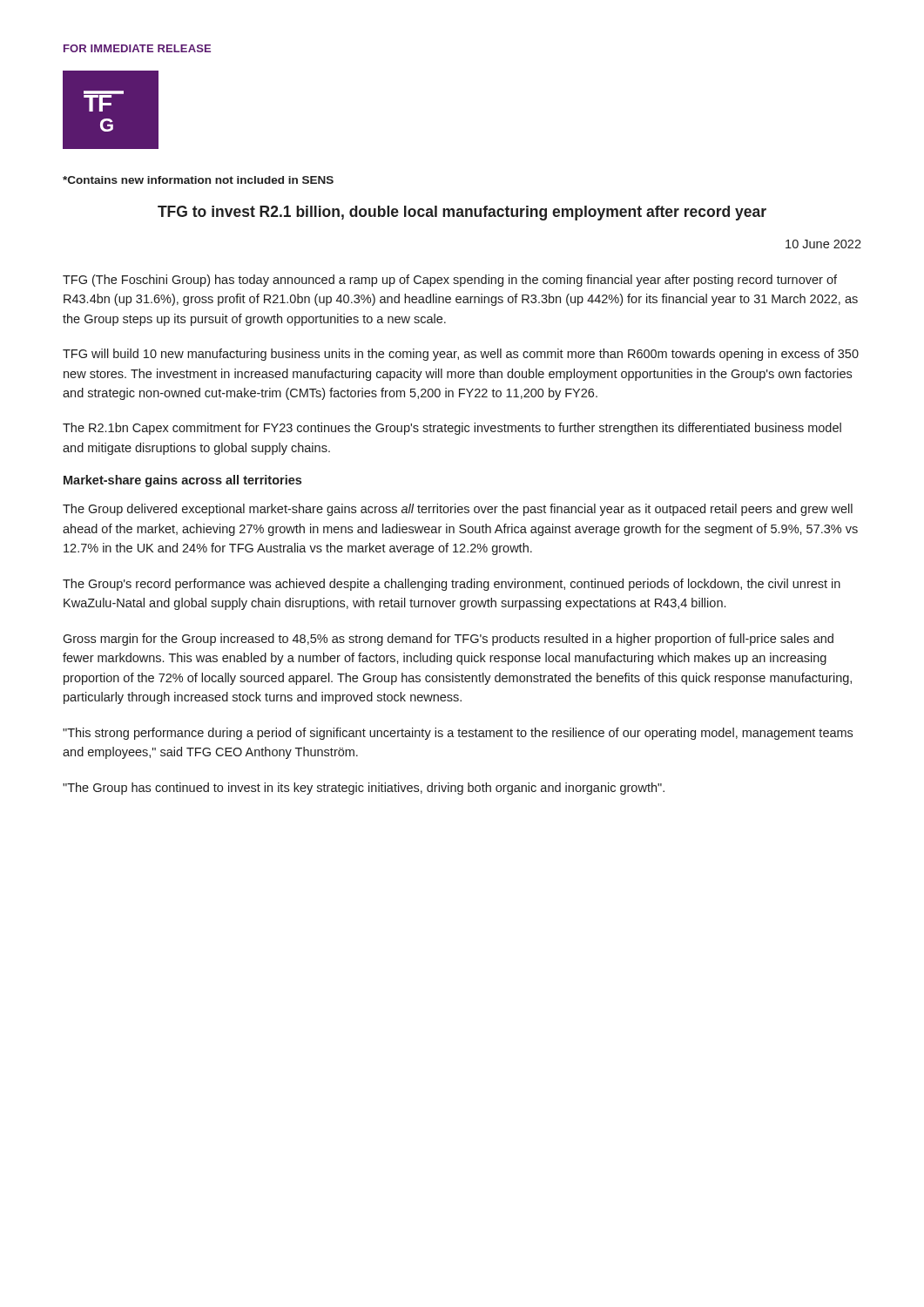
Task: Locate the block of text that opens with ""This strong performance"
Action: [458, 742]
